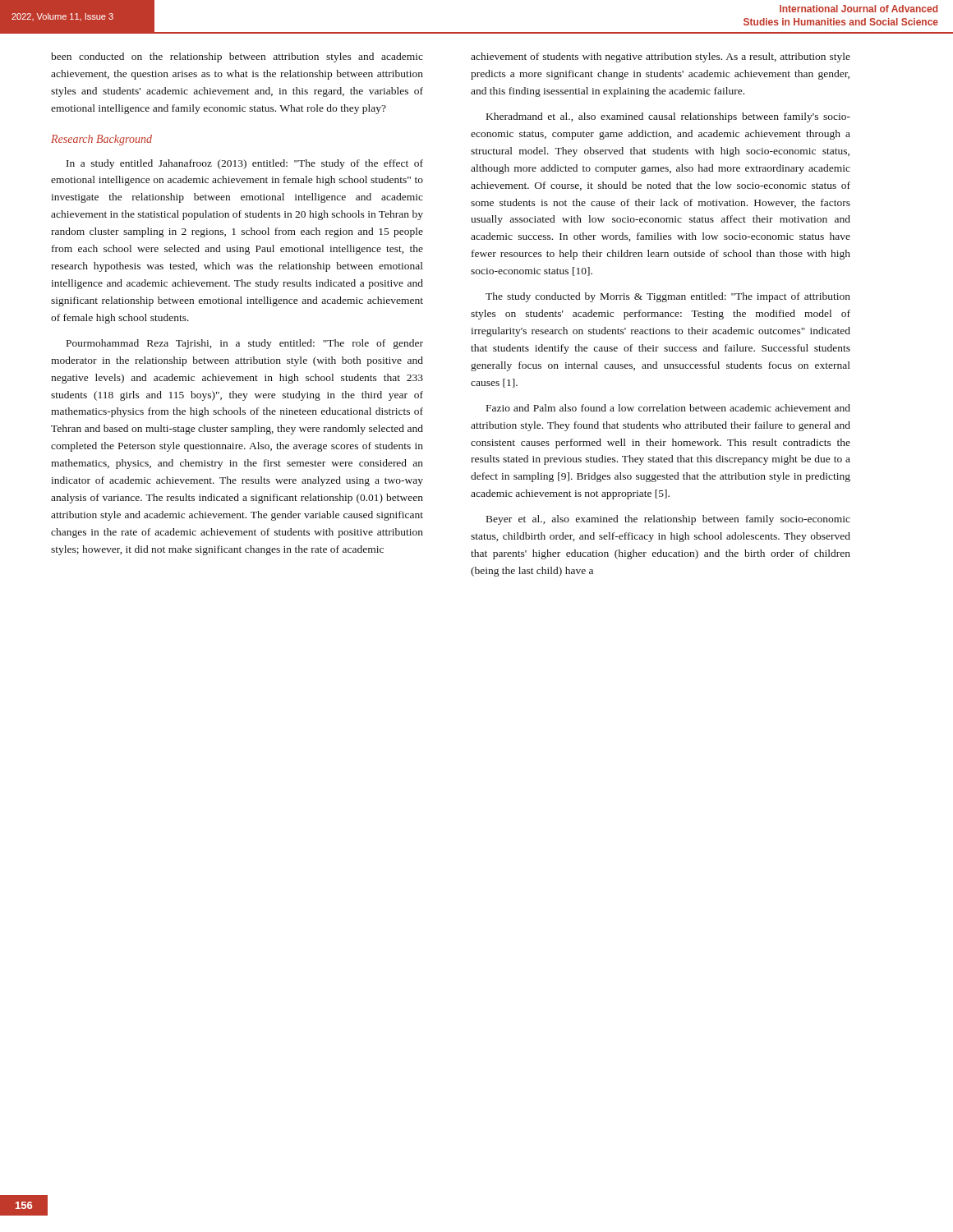Click on the text block starting "In a study entitled Jahanafrooz (2013) entitled: "The"
The height and width of the screenshot is (1232, 953).
tap(237, 240)
